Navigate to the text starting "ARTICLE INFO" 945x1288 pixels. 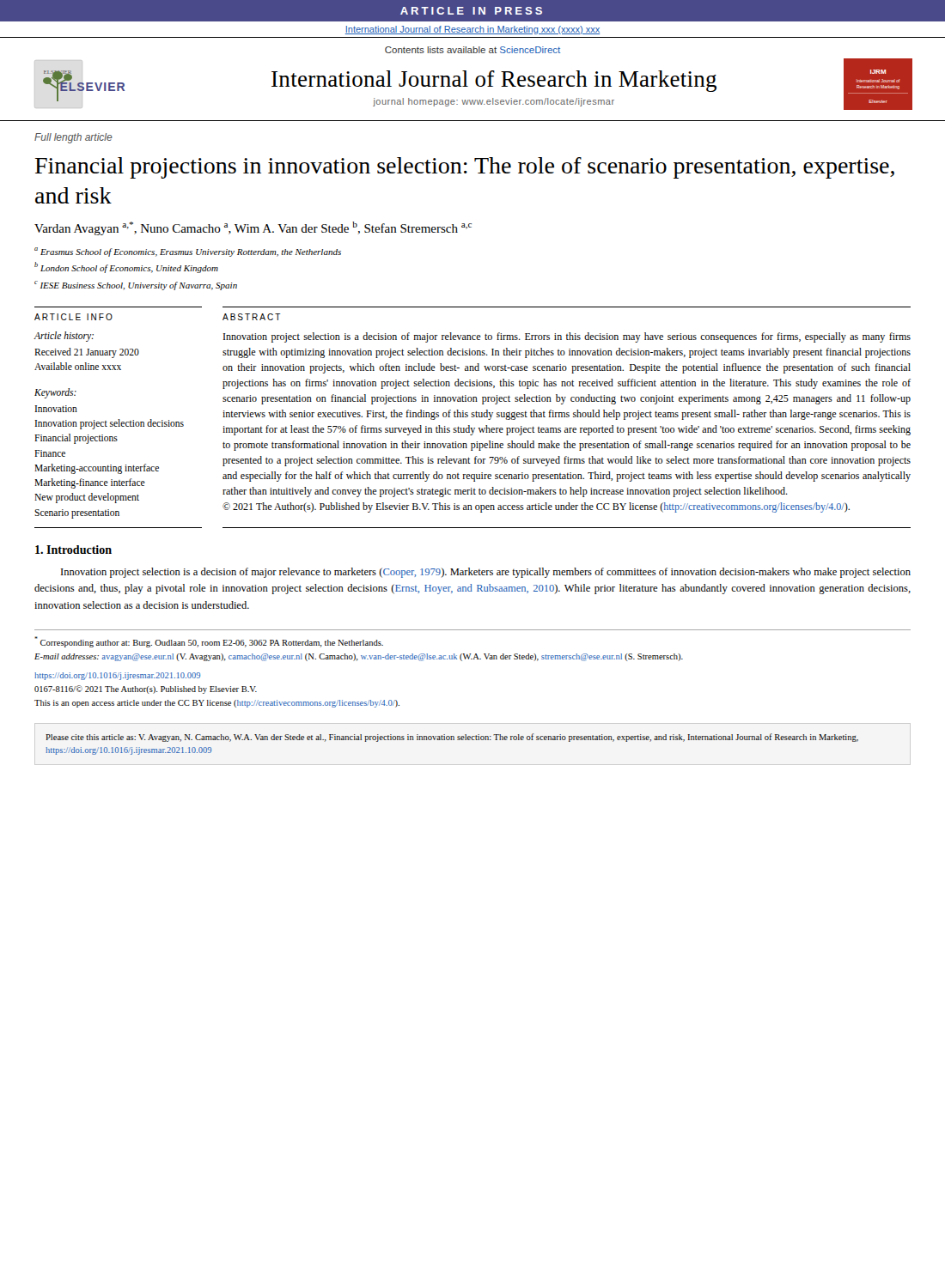pos(74,317)
